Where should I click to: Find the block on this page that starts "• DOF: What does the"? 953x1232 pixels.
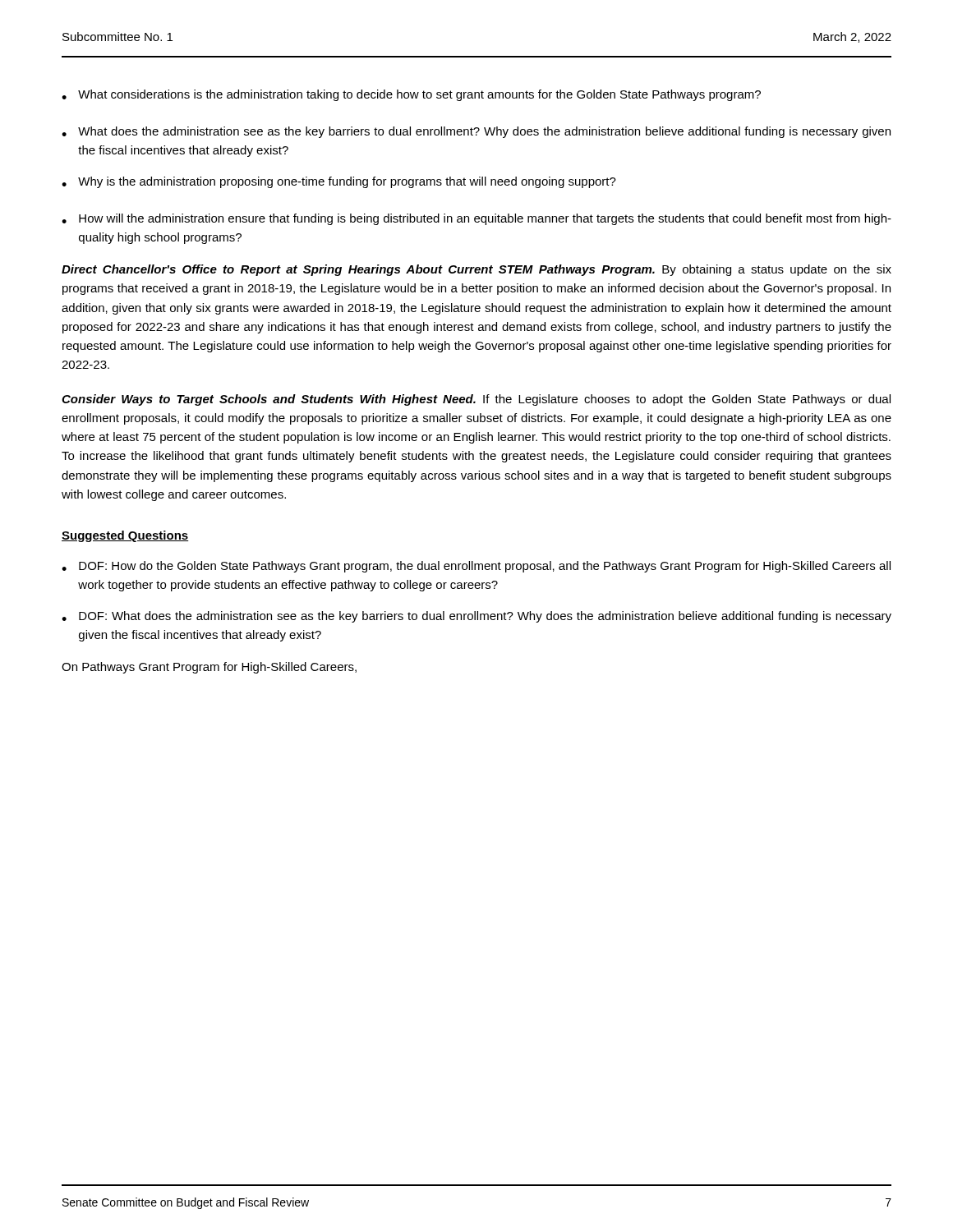(x=476, y=625)
